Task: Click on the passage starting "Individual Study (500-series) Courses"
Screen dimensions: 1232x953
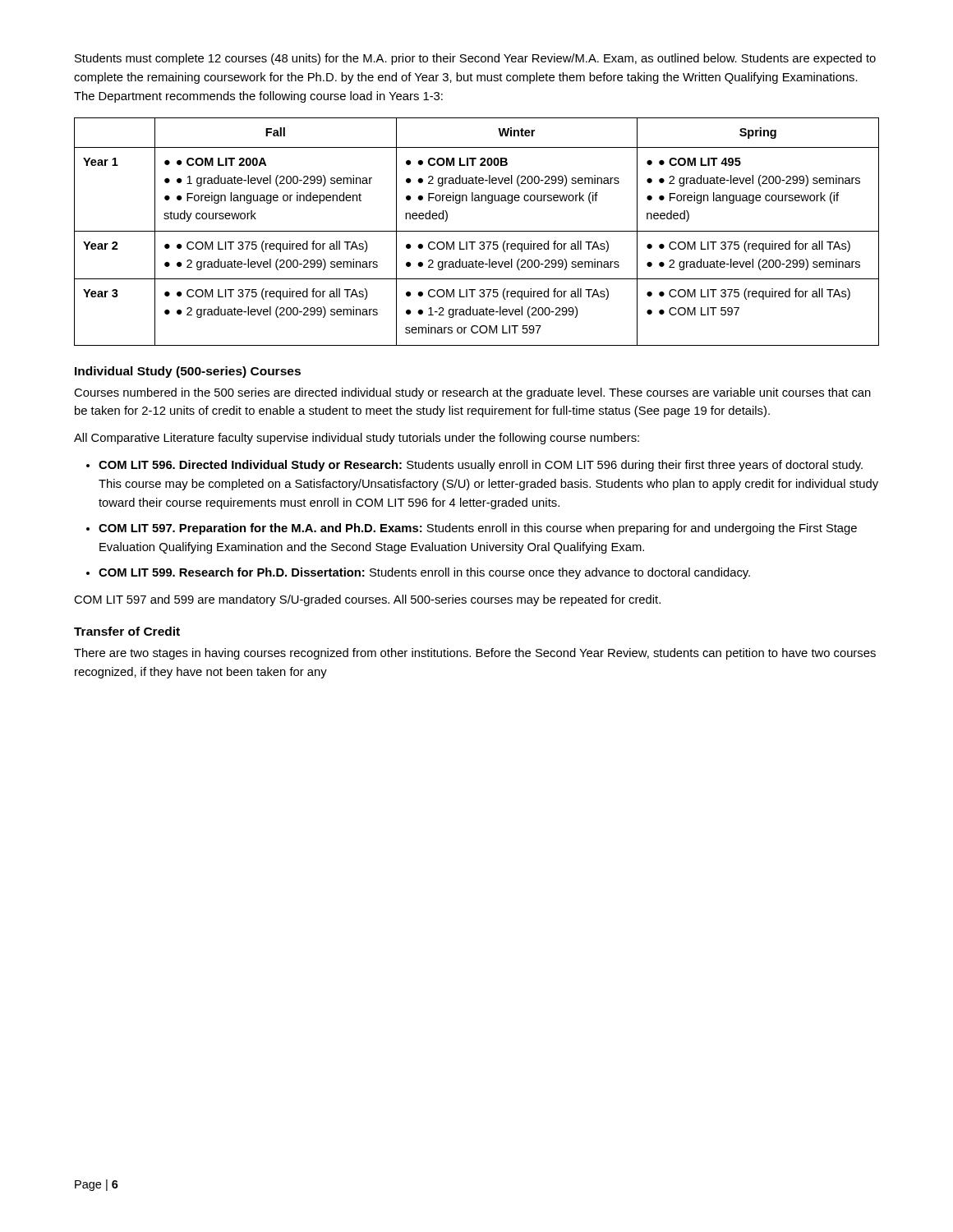Action: [188, 370]
